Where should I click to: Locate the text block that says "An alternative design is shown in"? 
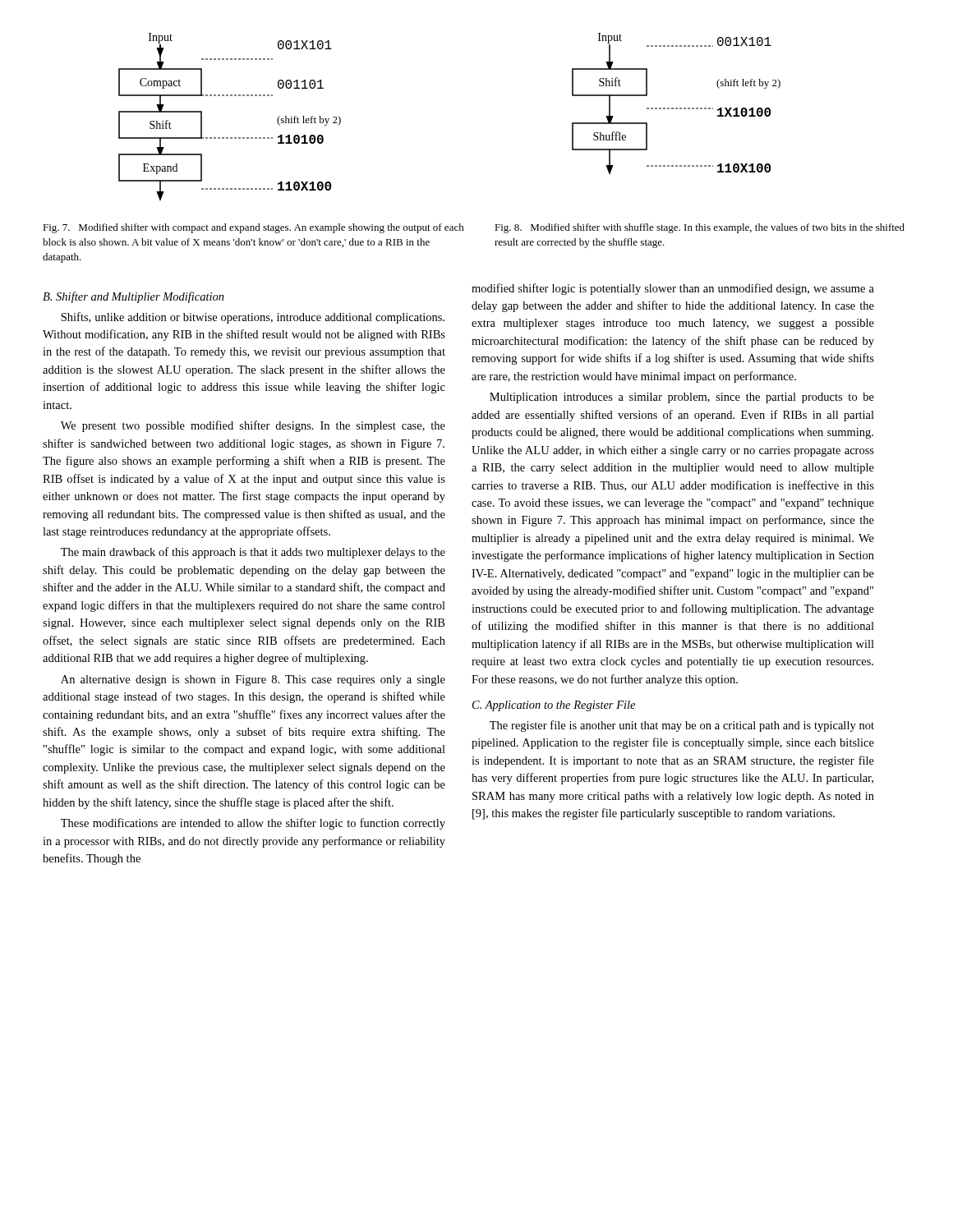click(x=244, y=741)
